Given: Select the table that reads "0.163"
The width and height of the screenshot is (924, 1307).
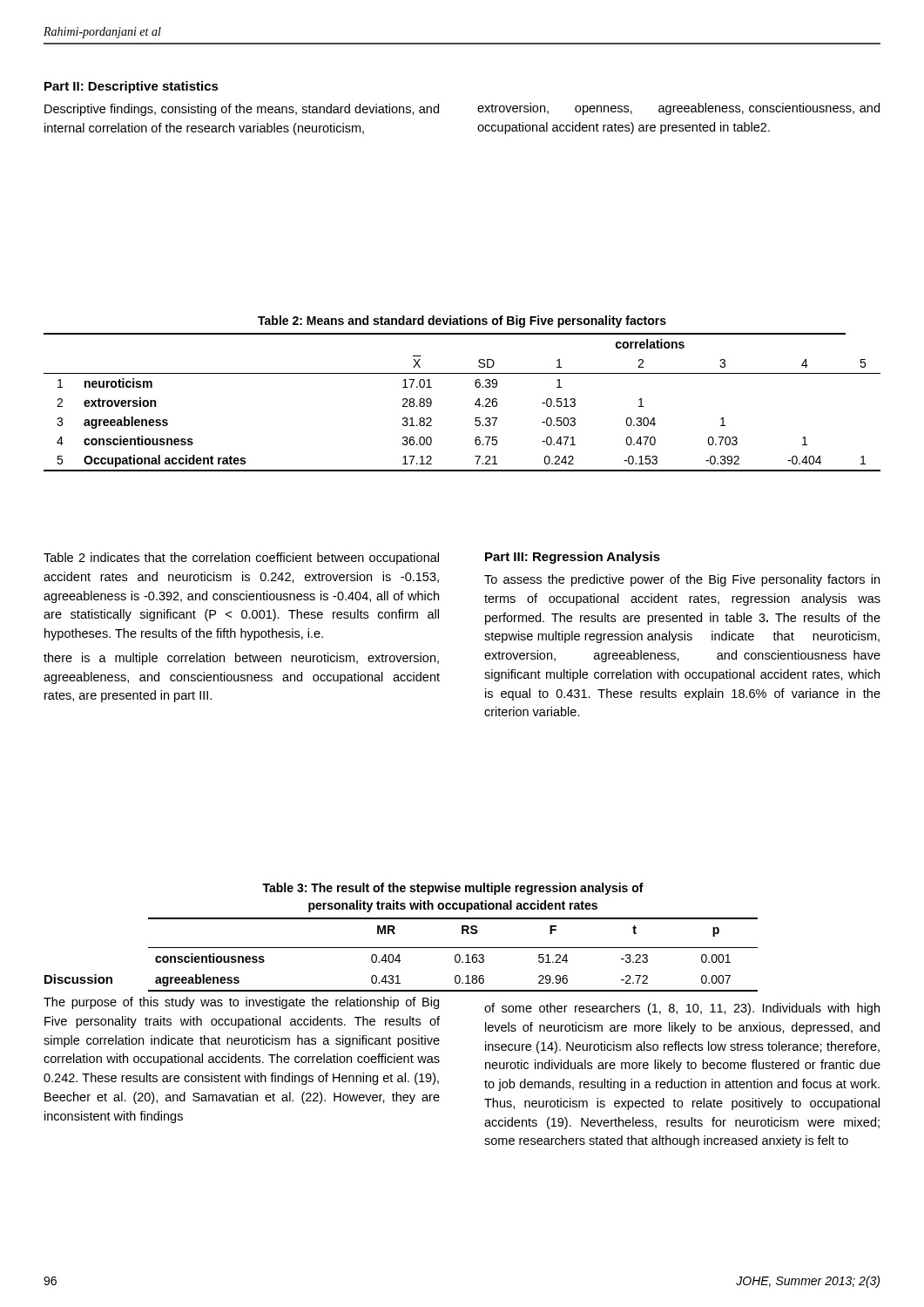Looking at the screenshot, I should coord(453,955).
